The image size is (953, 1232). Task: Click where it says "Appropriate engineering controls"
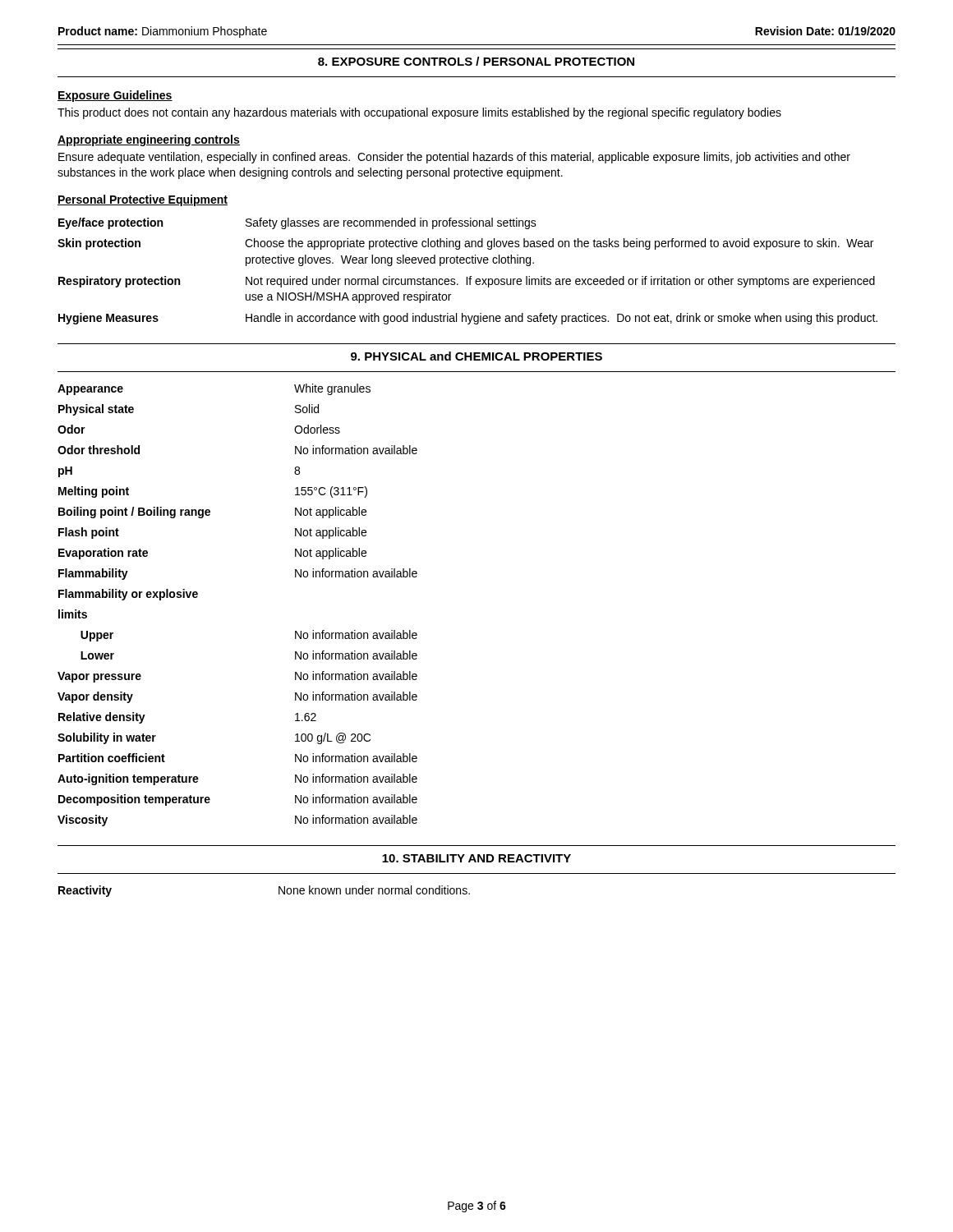[x=149, y=139]
